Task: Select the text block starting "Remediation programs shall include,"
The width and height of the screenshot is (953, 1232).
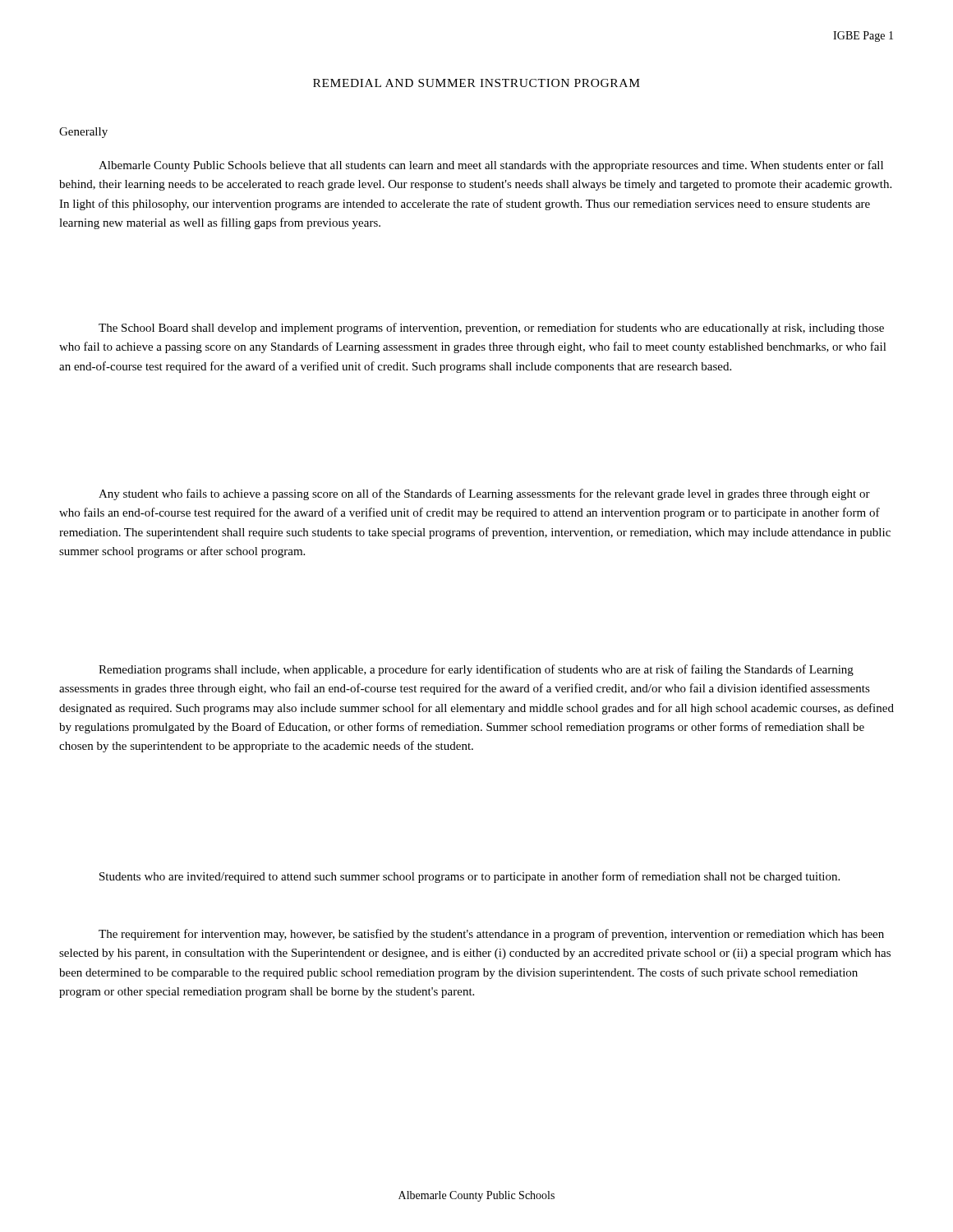Action: 476,708
